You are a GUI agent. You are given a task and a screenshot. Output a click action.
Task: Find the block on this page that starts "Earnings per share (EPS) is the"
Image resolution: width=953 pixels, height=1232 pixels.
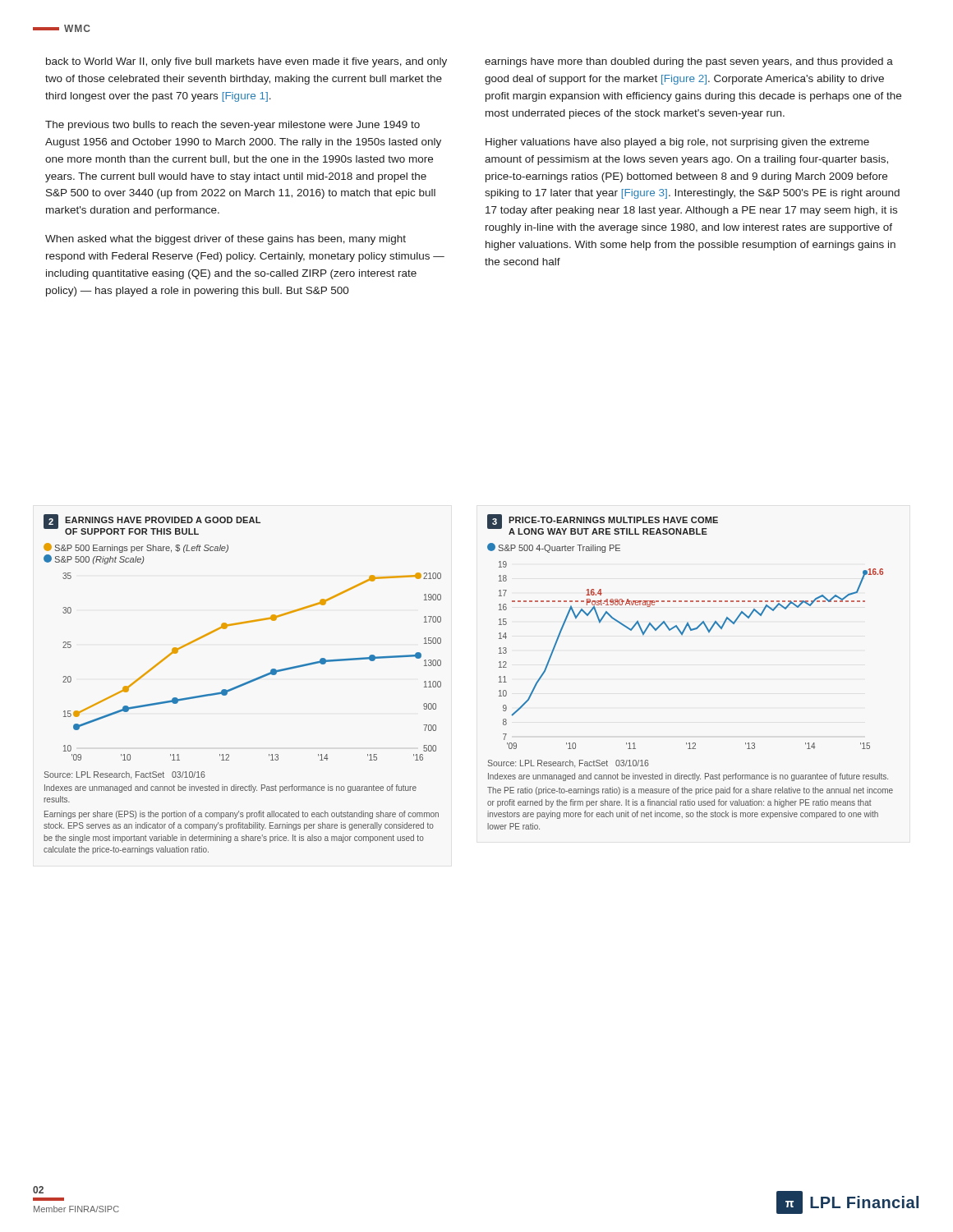coord(241,832)
